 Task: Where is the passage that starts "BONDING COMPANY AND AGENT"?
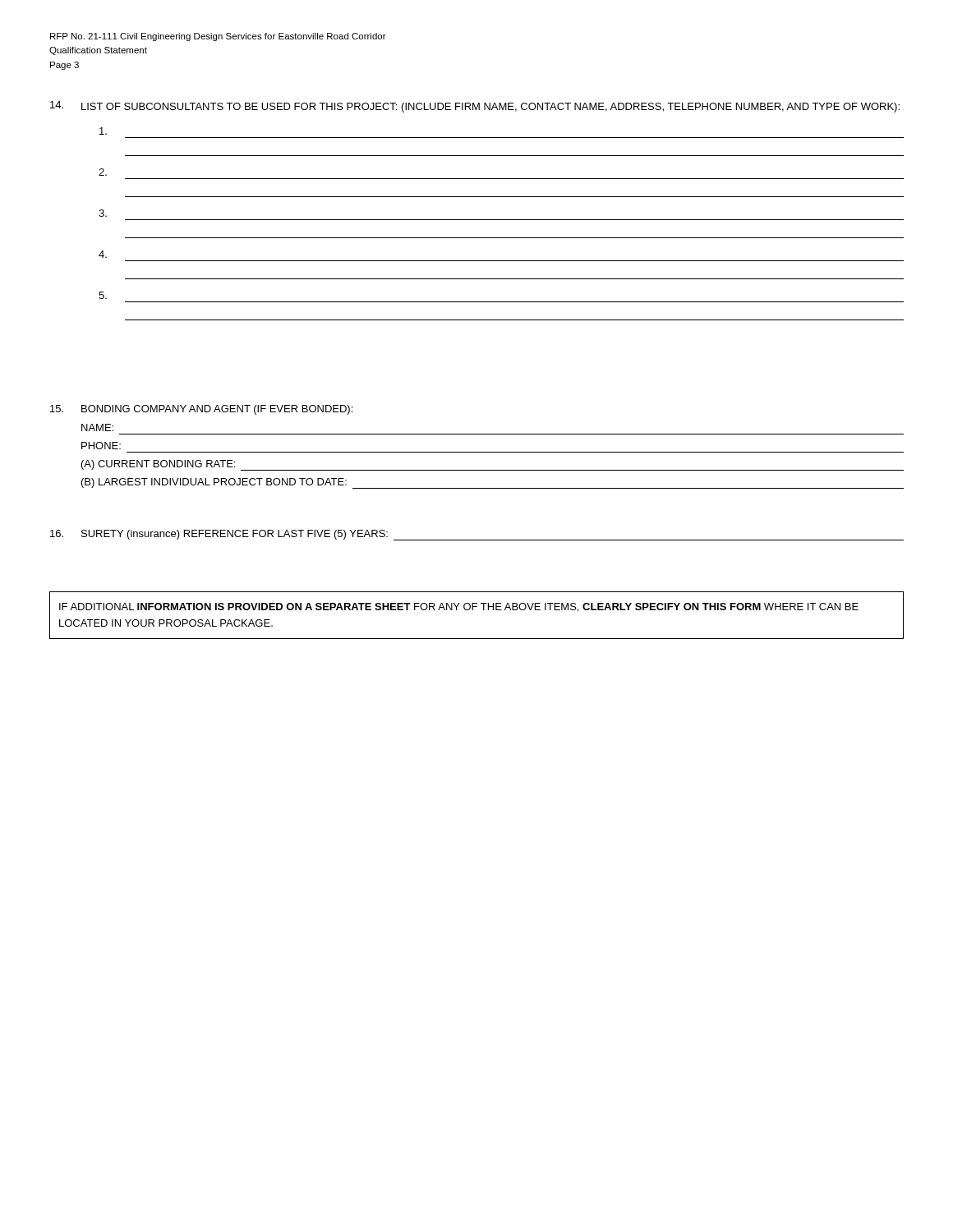point(476,447)
